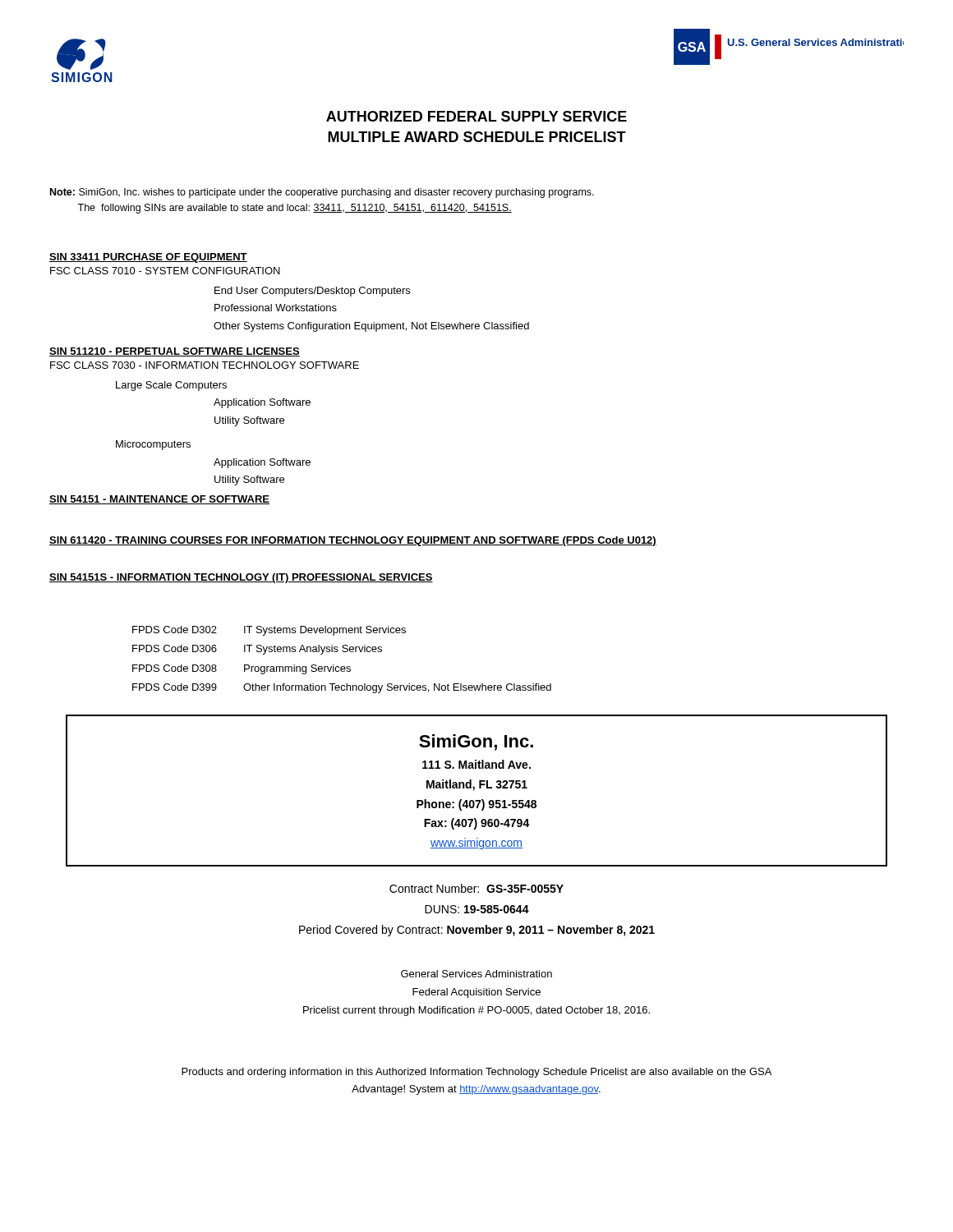953x1232 pixels.
Task: Select the passage starting "SIN 54151 - MAINTENANCE OF"
Action: 159,500
